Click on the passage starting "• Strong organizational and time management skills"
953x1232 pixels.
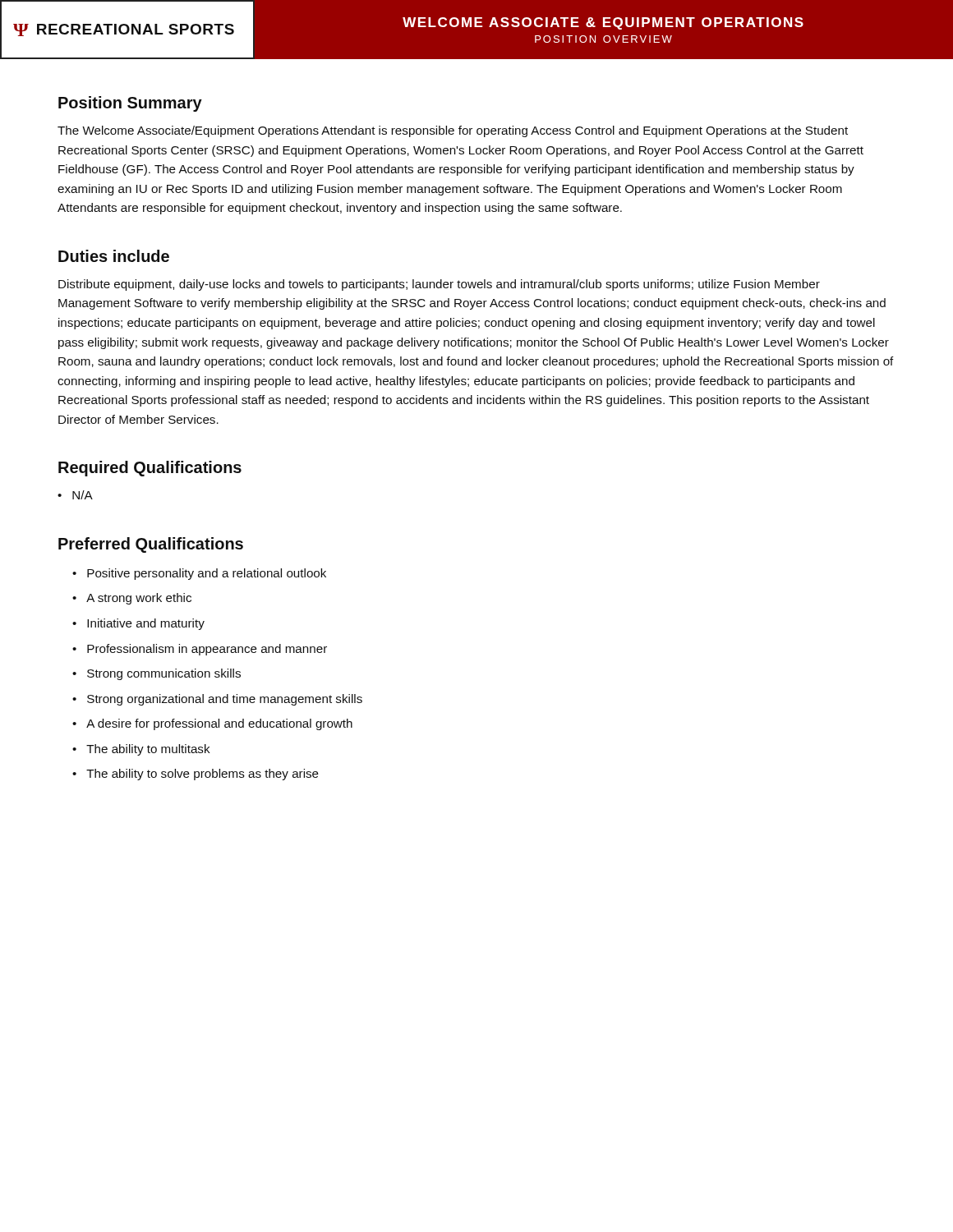[217, 698]
